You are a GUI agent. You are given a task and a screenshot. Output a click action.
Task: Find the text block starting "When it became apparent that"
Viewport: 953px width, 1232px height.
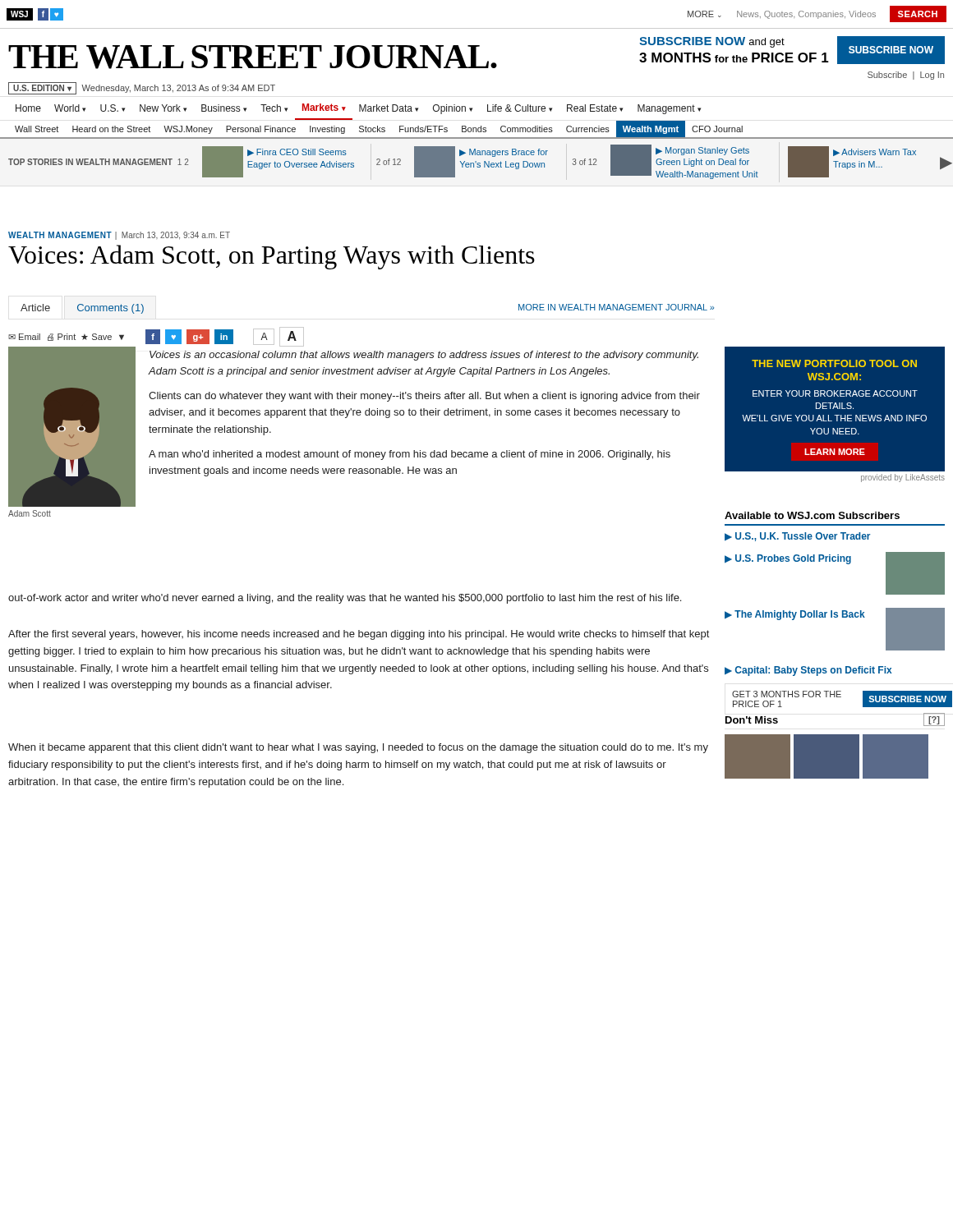point(358,764)
